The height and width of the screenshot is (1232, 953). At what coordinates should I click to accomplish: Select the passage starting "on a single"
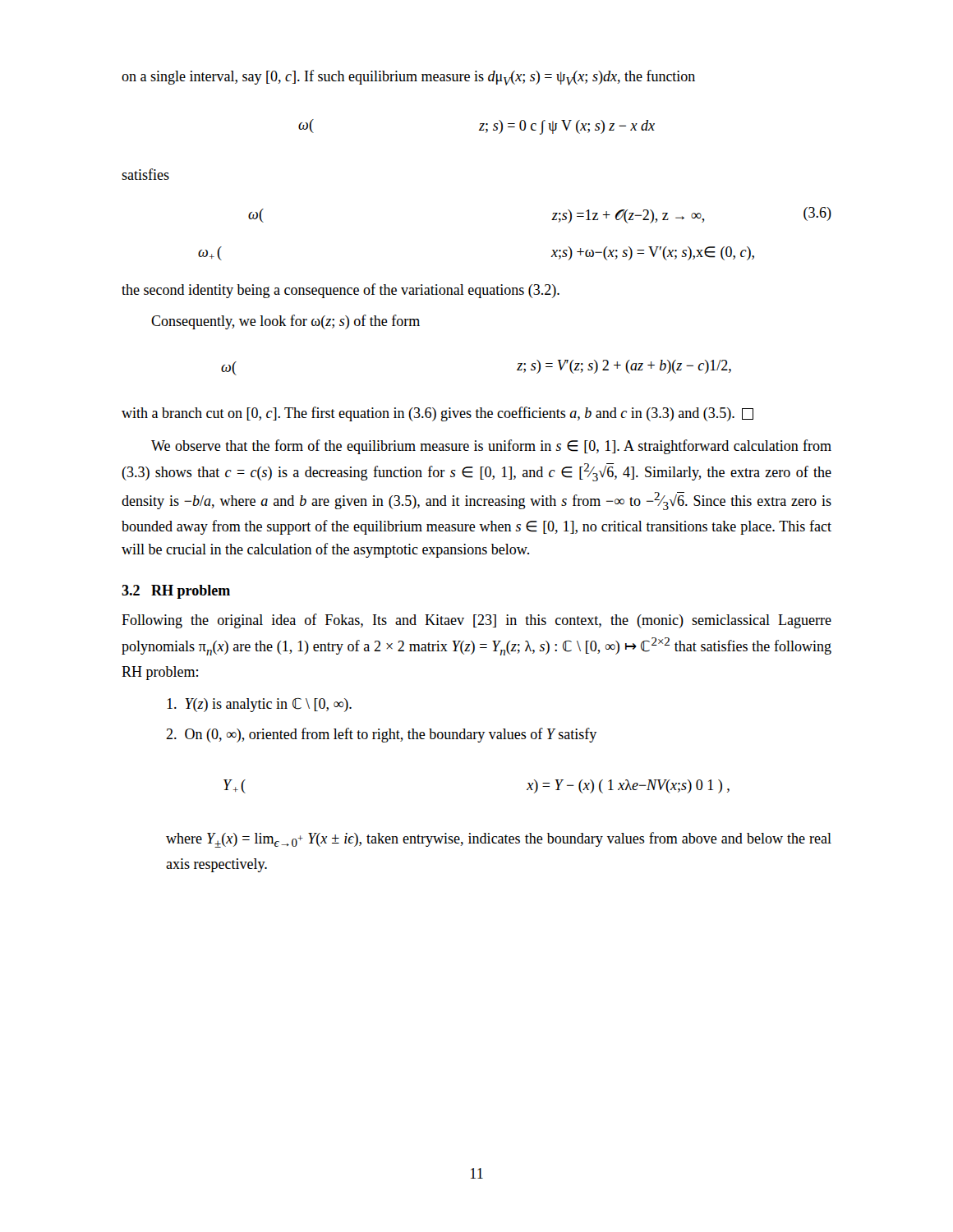pos(476,78)
